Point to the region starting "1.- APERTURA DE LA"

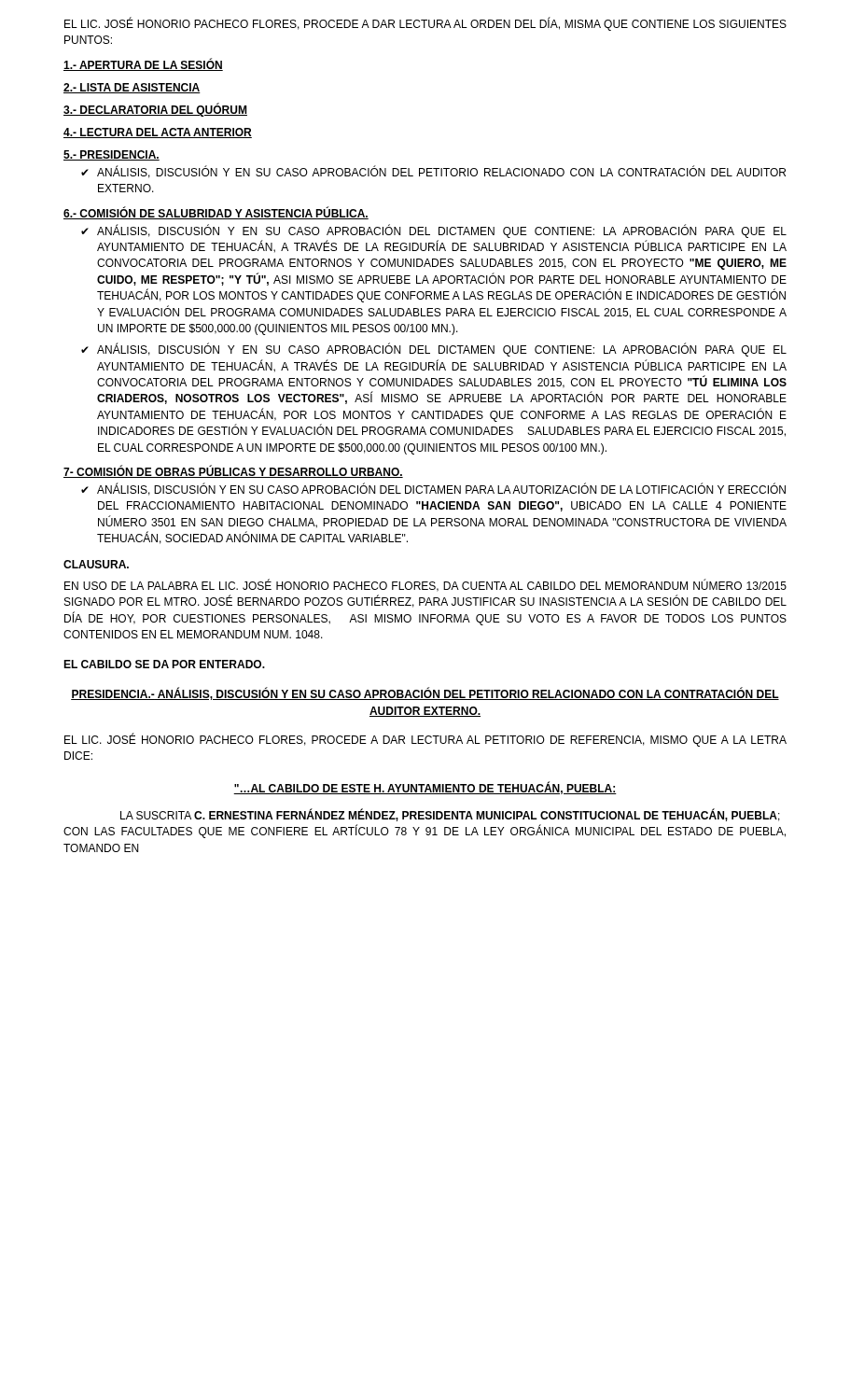pyautogui.click(x=143, y=64)
